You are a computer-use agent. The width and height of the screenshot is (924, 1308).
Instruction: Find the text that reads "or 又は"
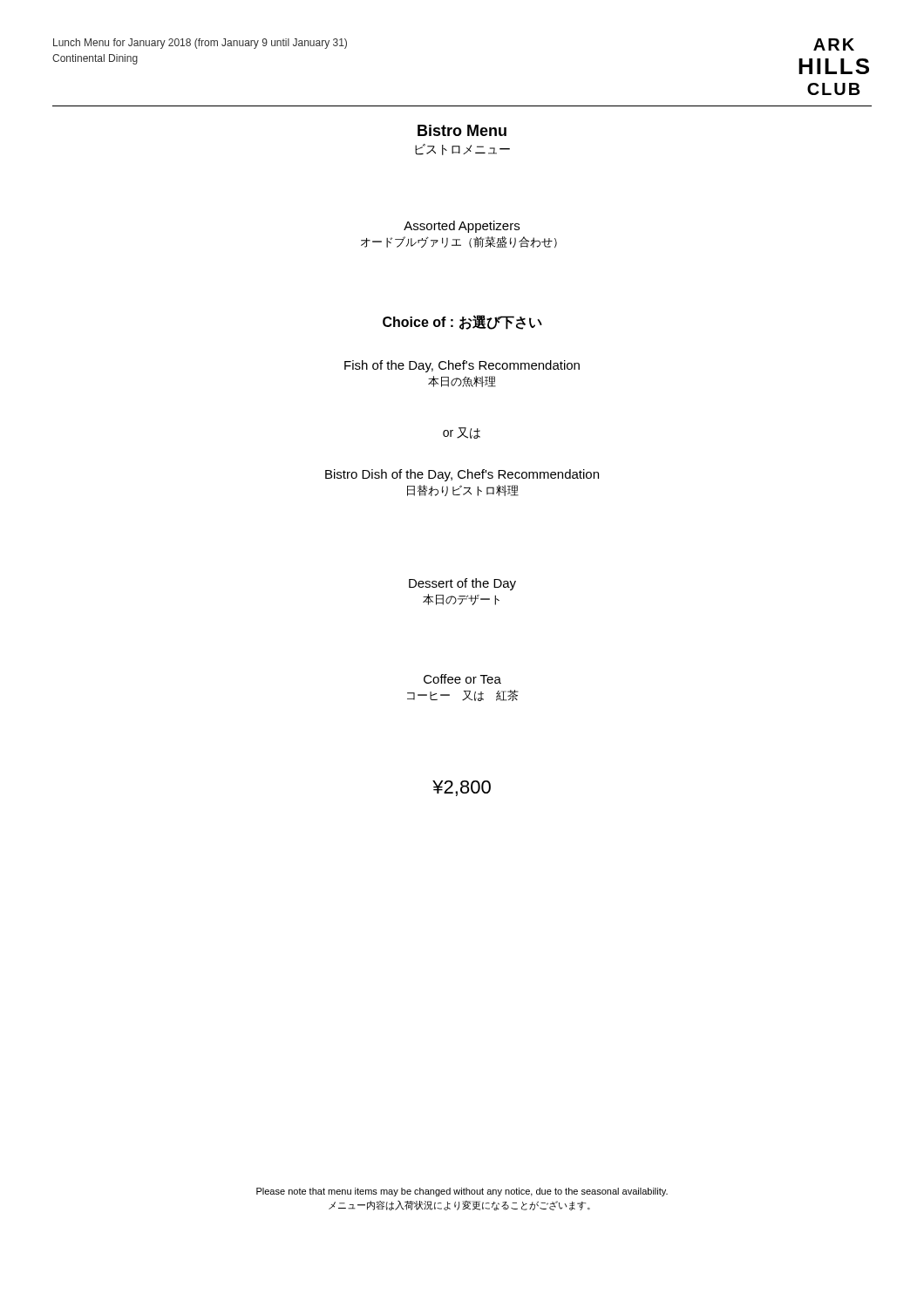(x=462, y=432)
